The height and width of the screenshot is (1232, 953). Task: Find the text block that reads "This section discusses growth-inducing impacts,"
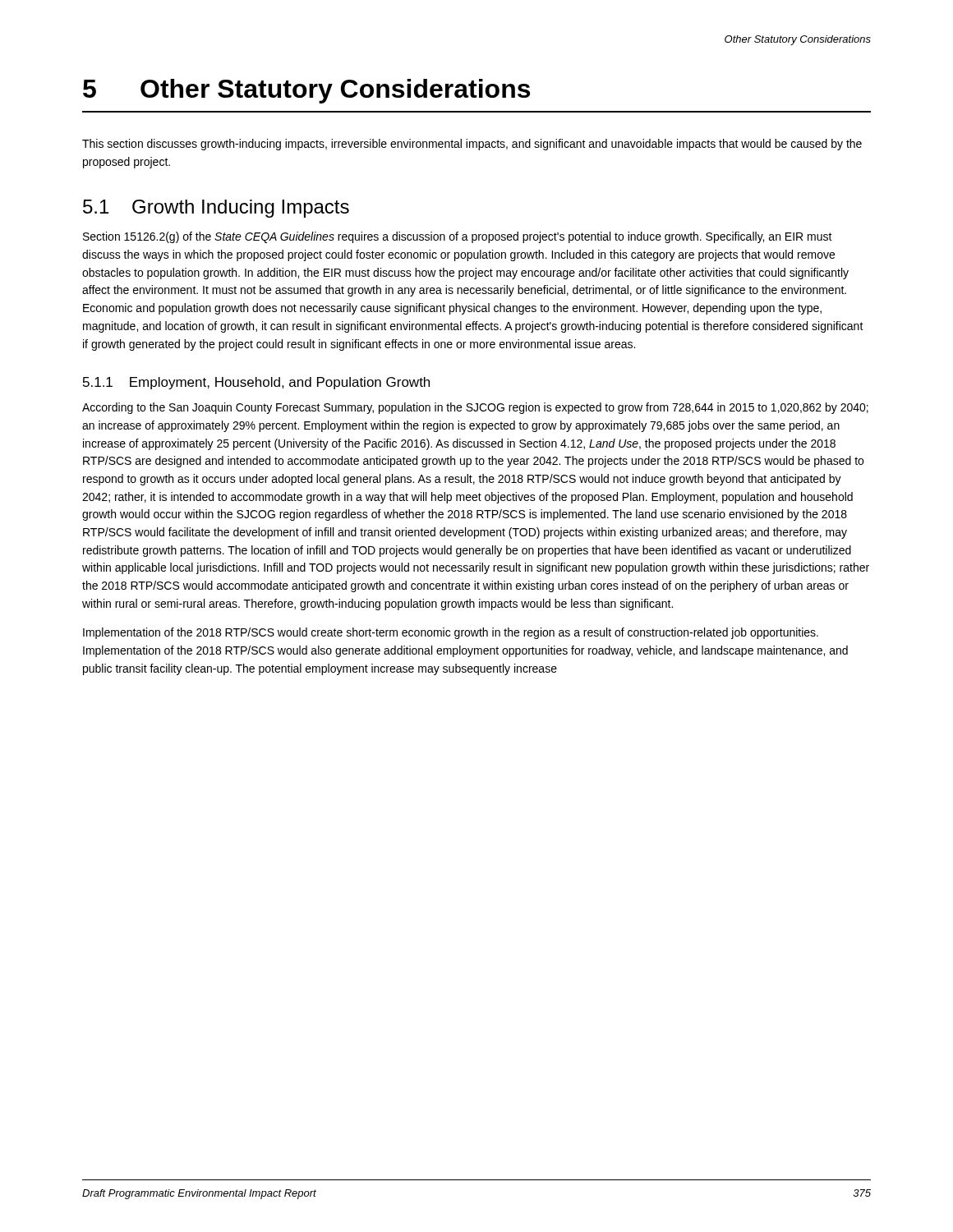tap(472, 153)
